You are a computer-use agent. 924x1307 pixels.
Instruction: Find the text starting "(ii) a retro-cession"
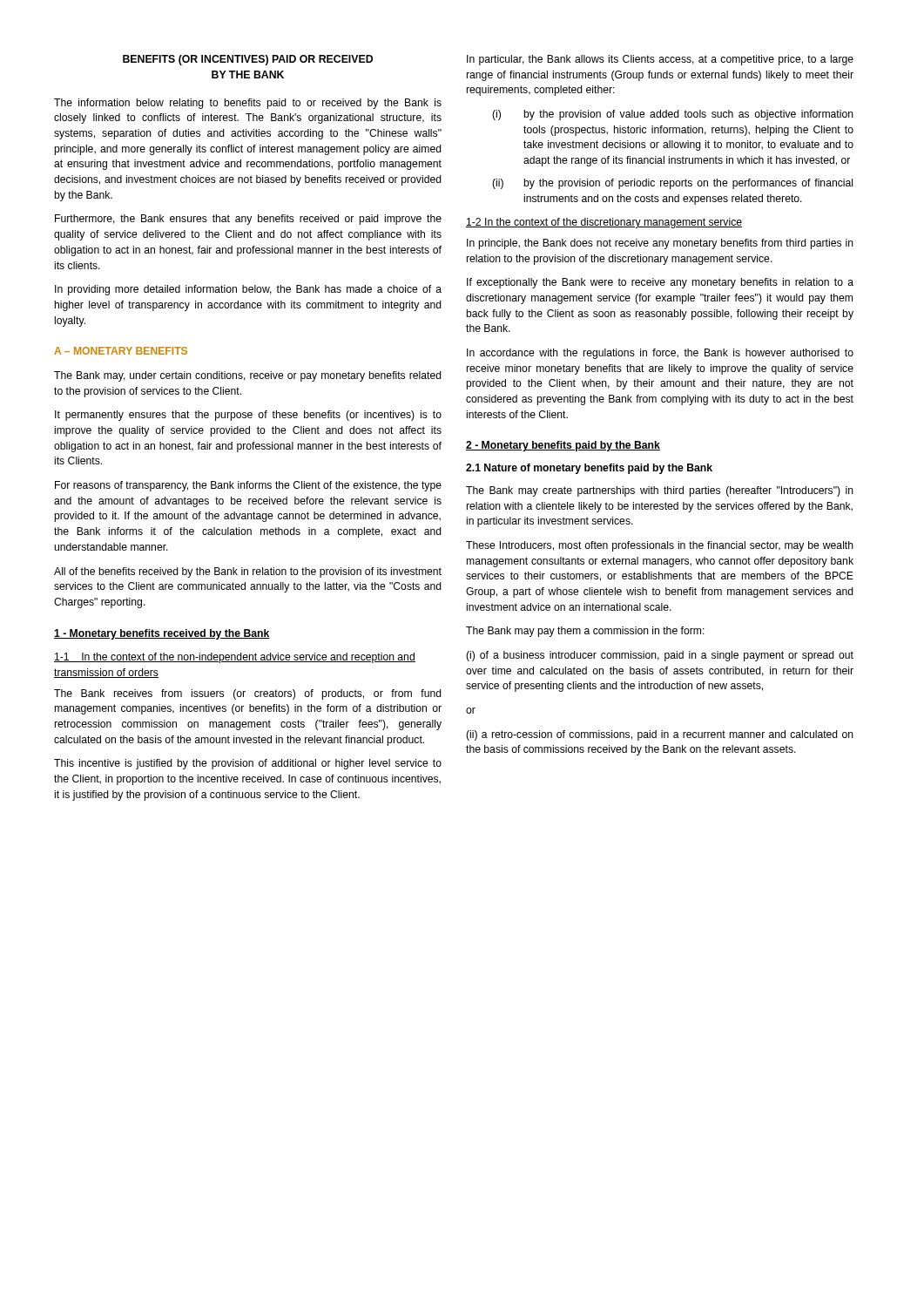660,742
